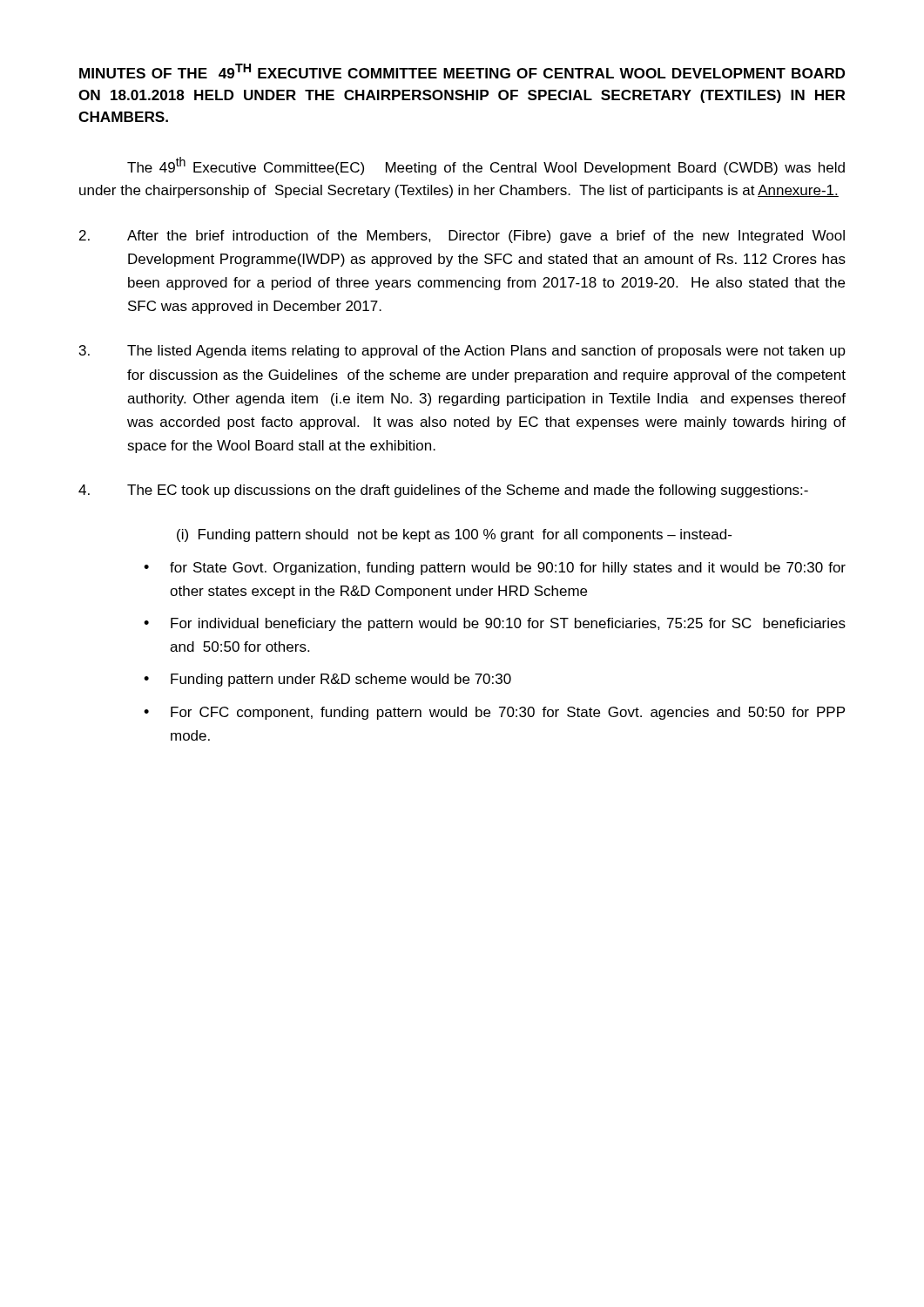
Task: Find the text block with the text "The listed Agenda"
Action: point(462,399)
